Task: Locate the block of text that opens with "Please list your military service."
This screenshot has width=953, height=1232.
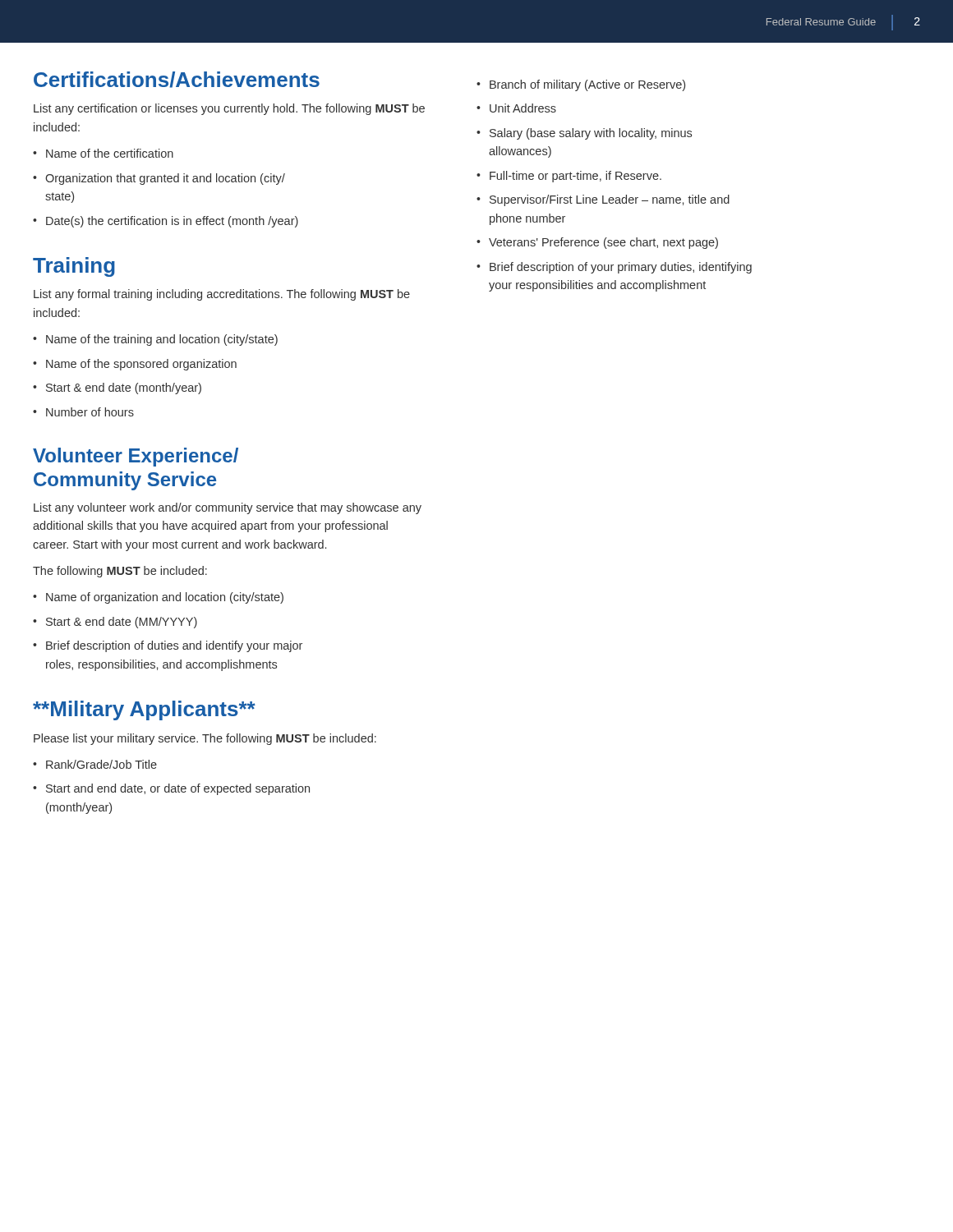Action: pos(230,738)
